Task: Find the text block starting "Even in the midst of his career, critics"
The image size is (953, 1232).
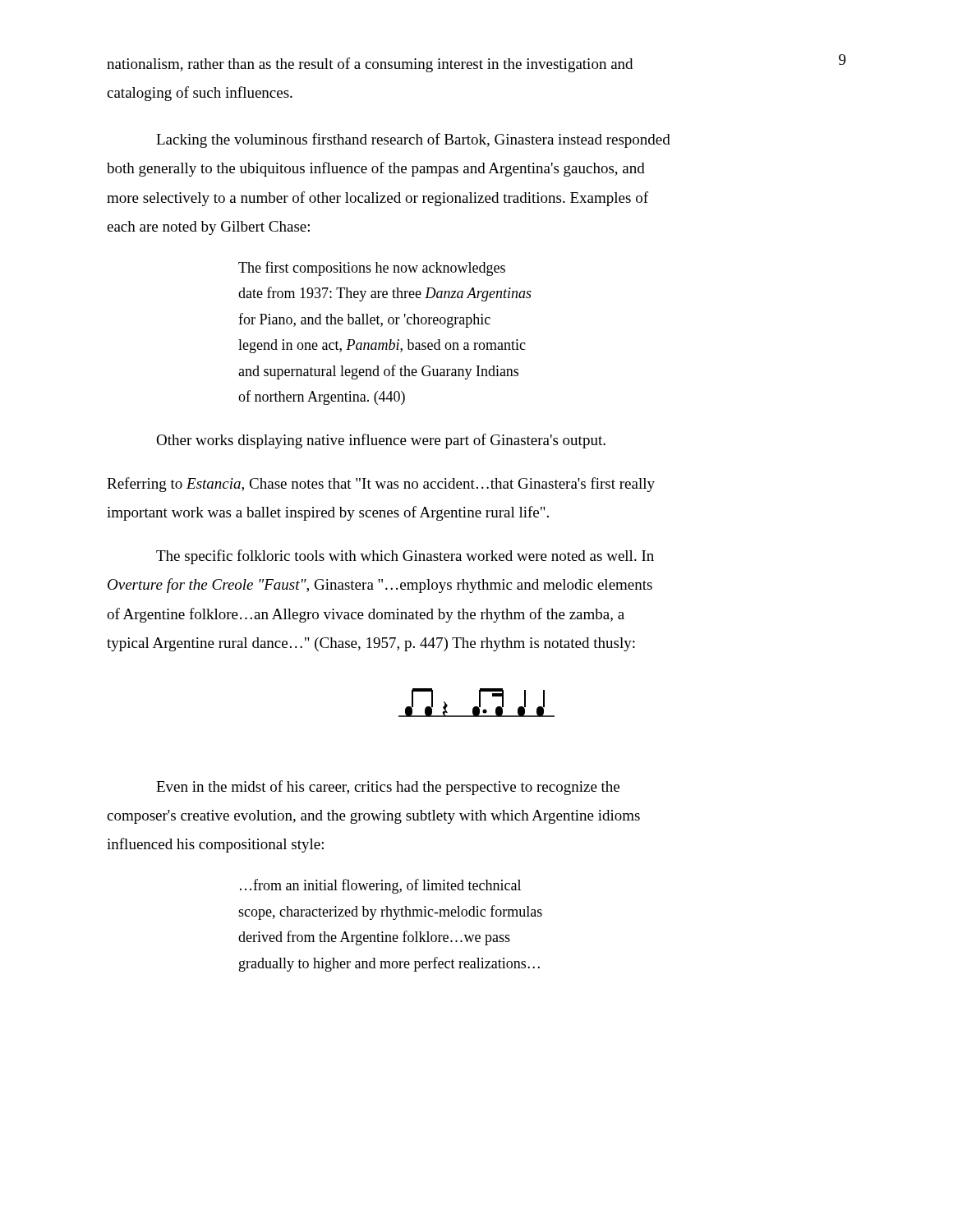Action: [x=476, y=815]
